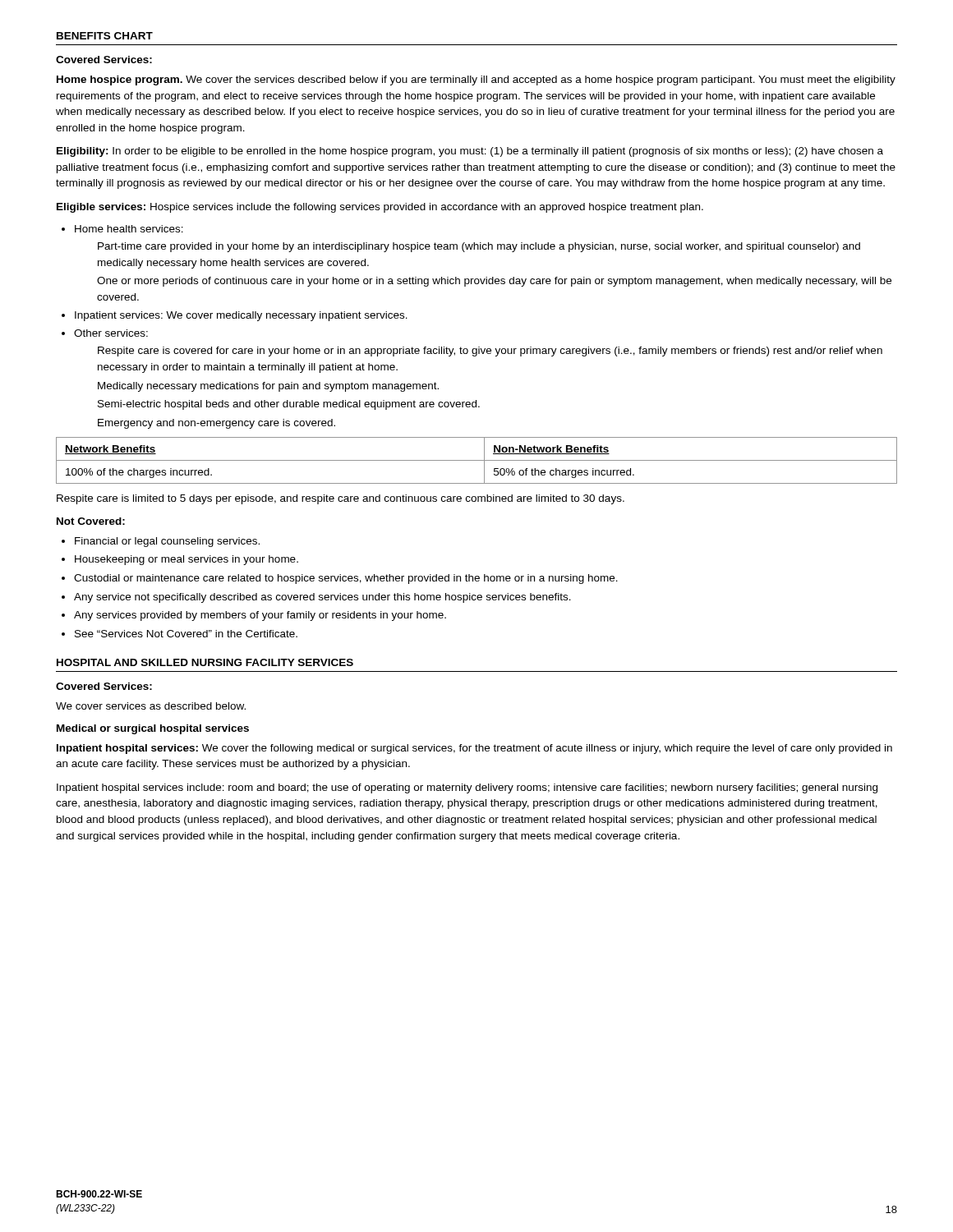Select the text block containing "Inpatient hospital services: We cover the following"
Screen dimensions: 1232x953
(474, 756)
